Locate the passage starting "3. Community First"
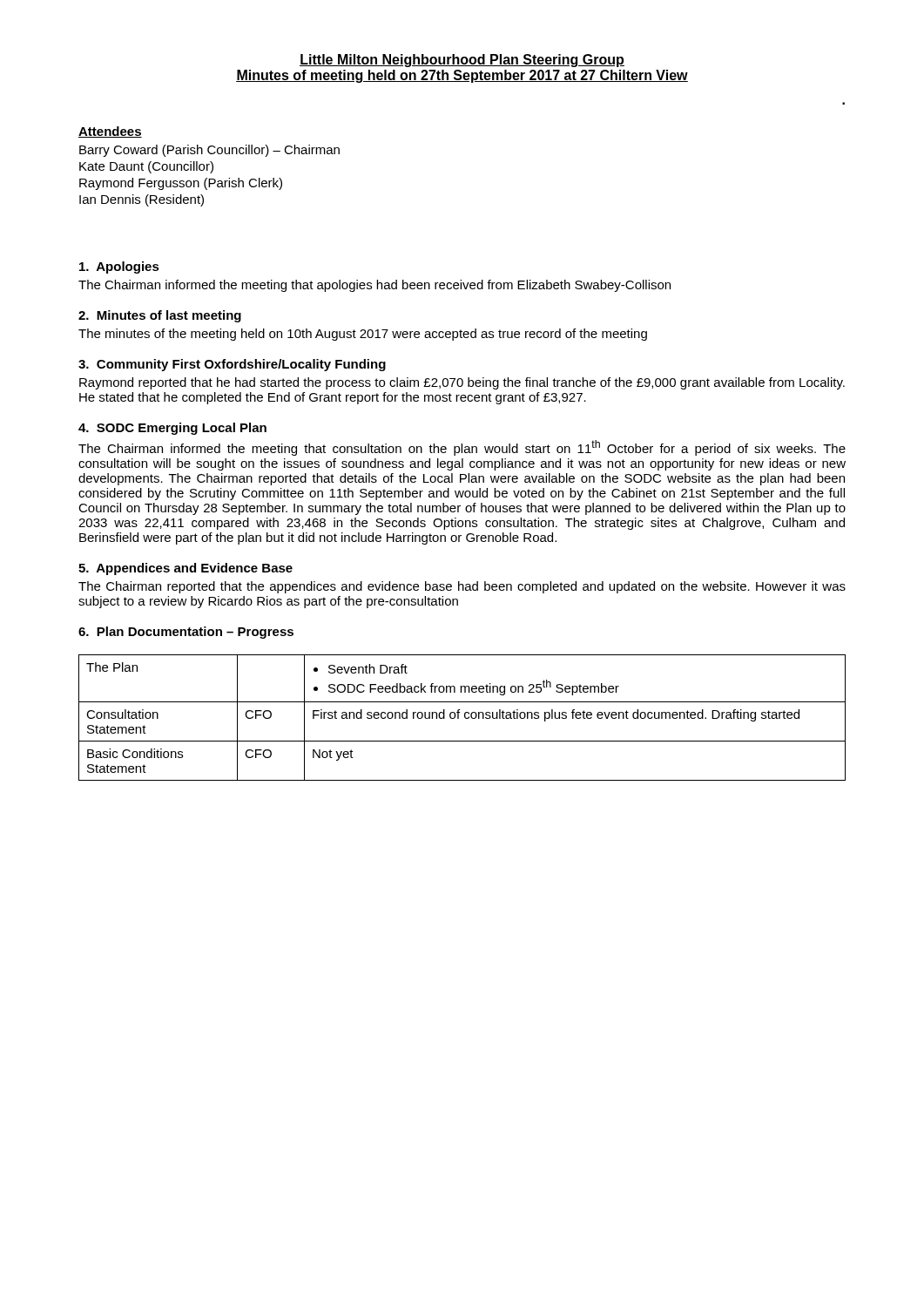Viewport: 924px width, 1307px height. coord(462,380)
